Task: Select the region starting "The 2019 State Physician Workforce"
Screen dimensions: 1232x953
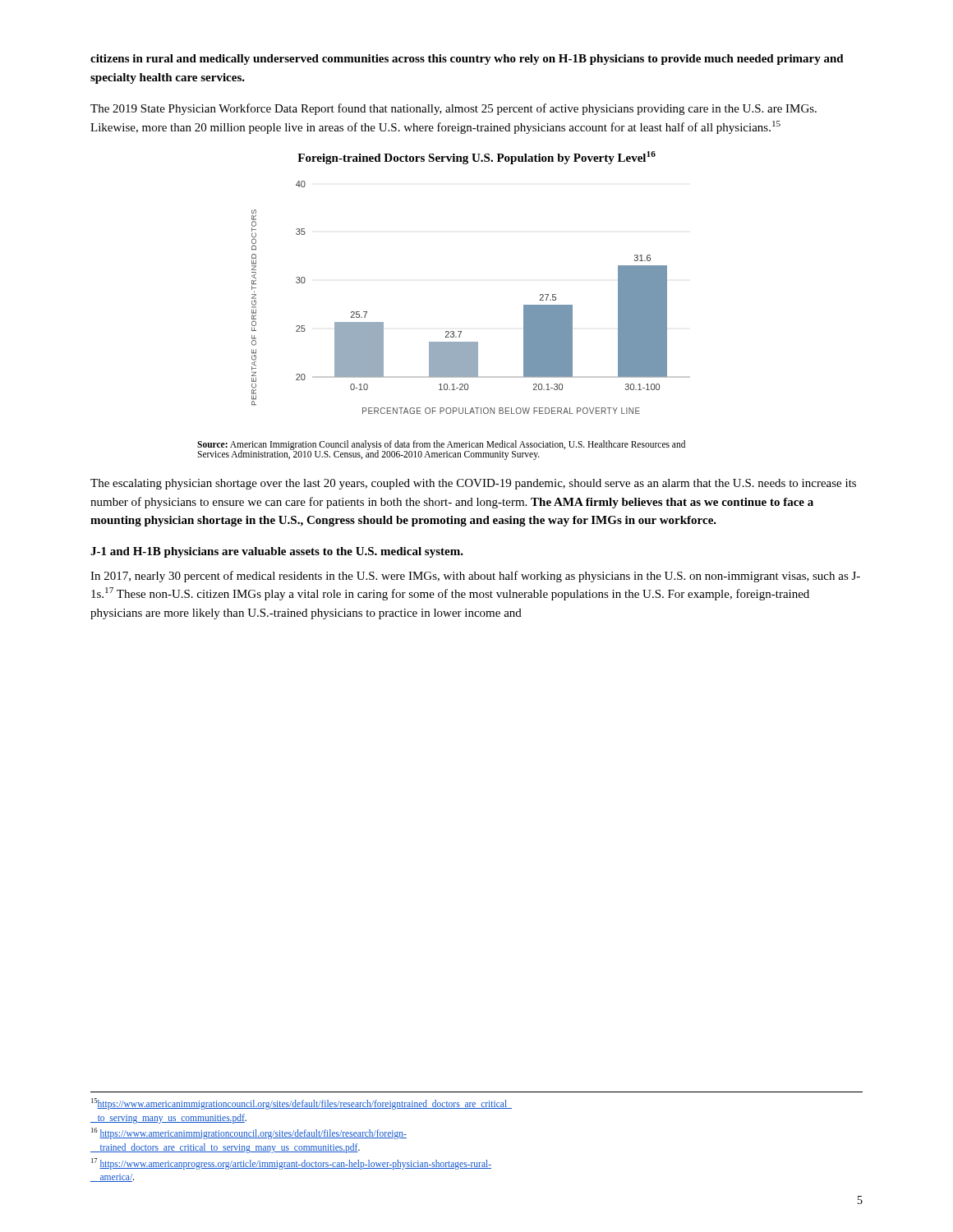Action: point(454,118)
